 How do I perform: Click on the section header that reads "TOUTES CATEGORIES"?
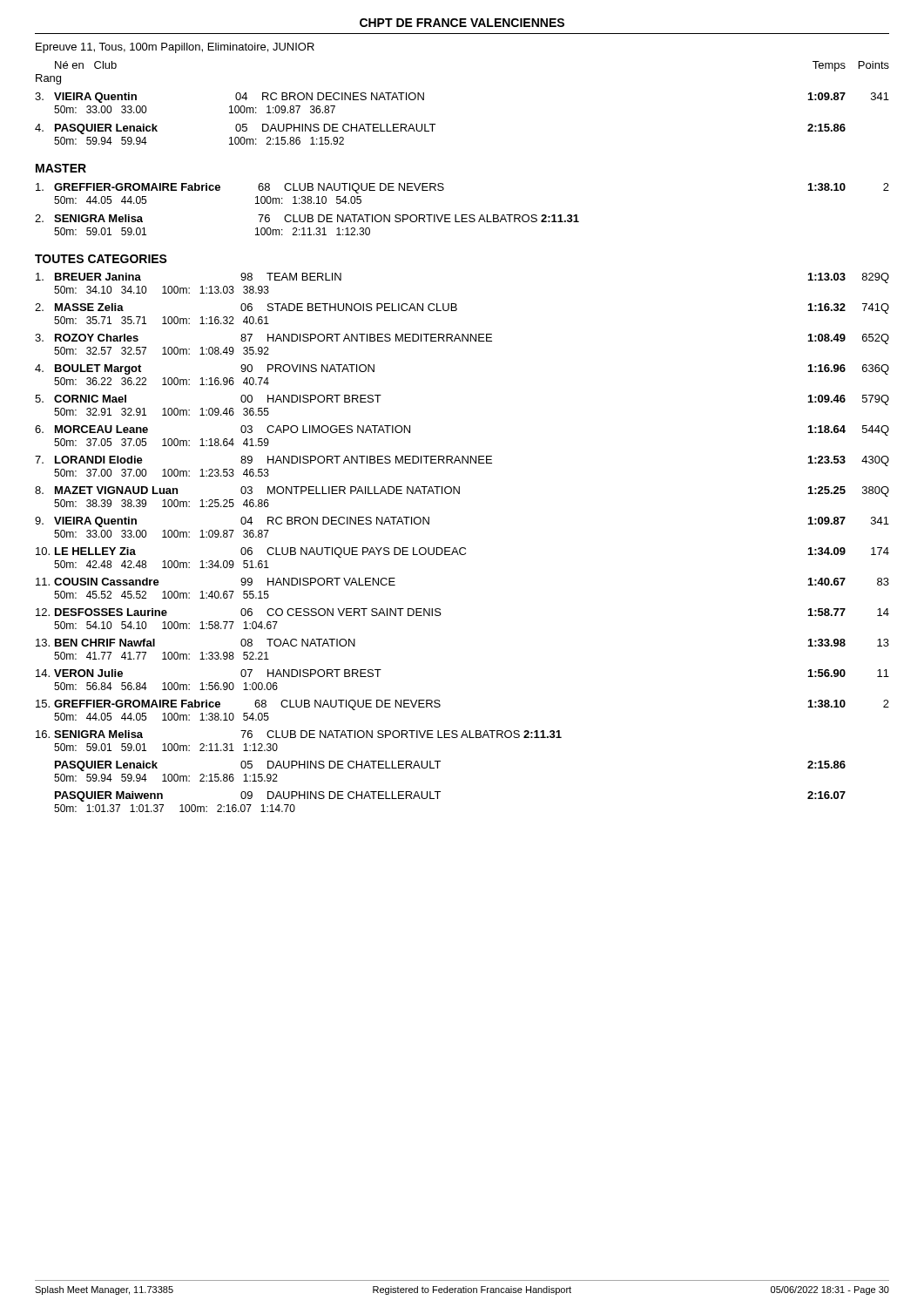101,259
